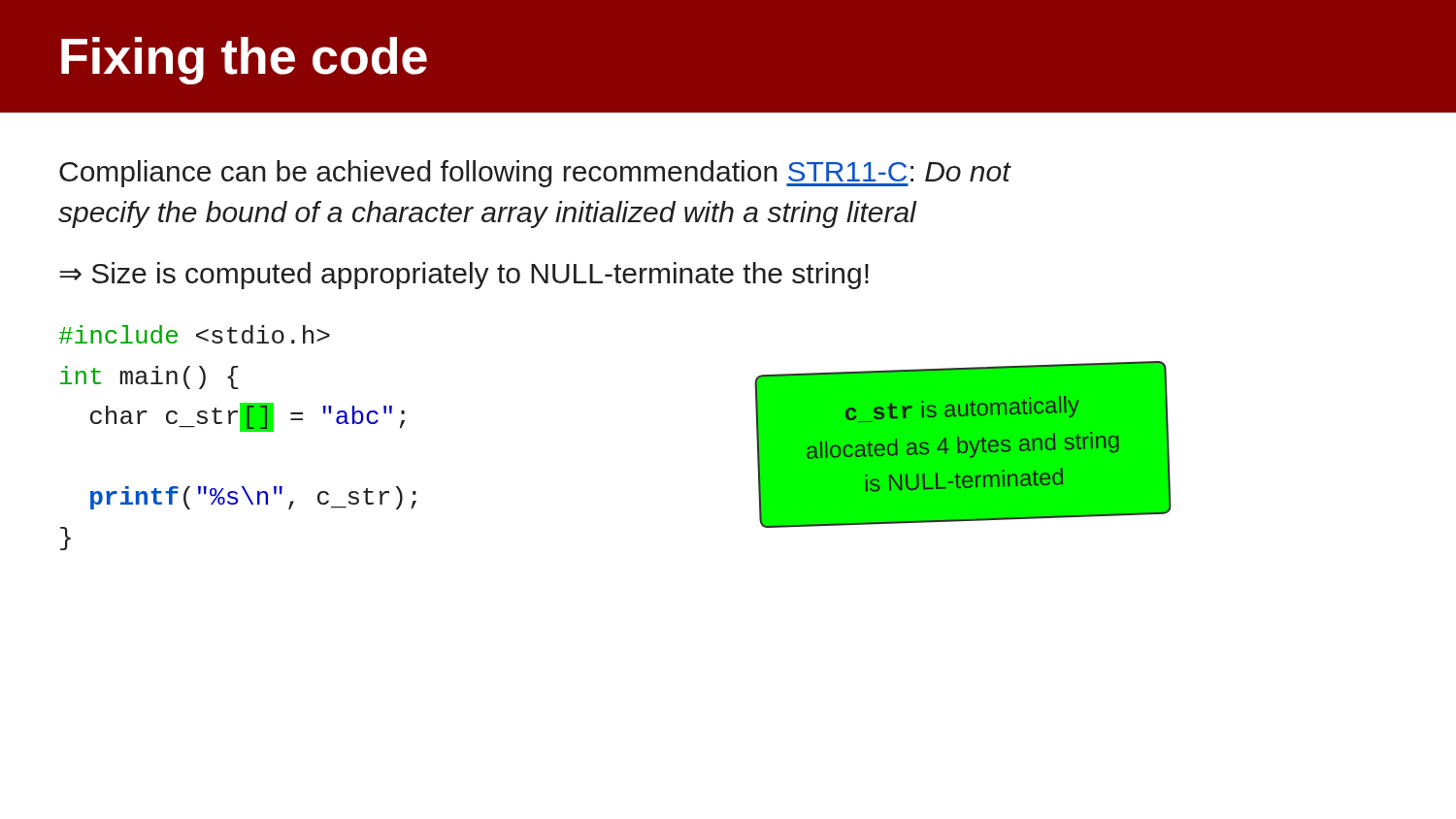Navigate to the passage starting "Compliance can be achieved following"
The image size is (1456, 819).
pos(728,192)
